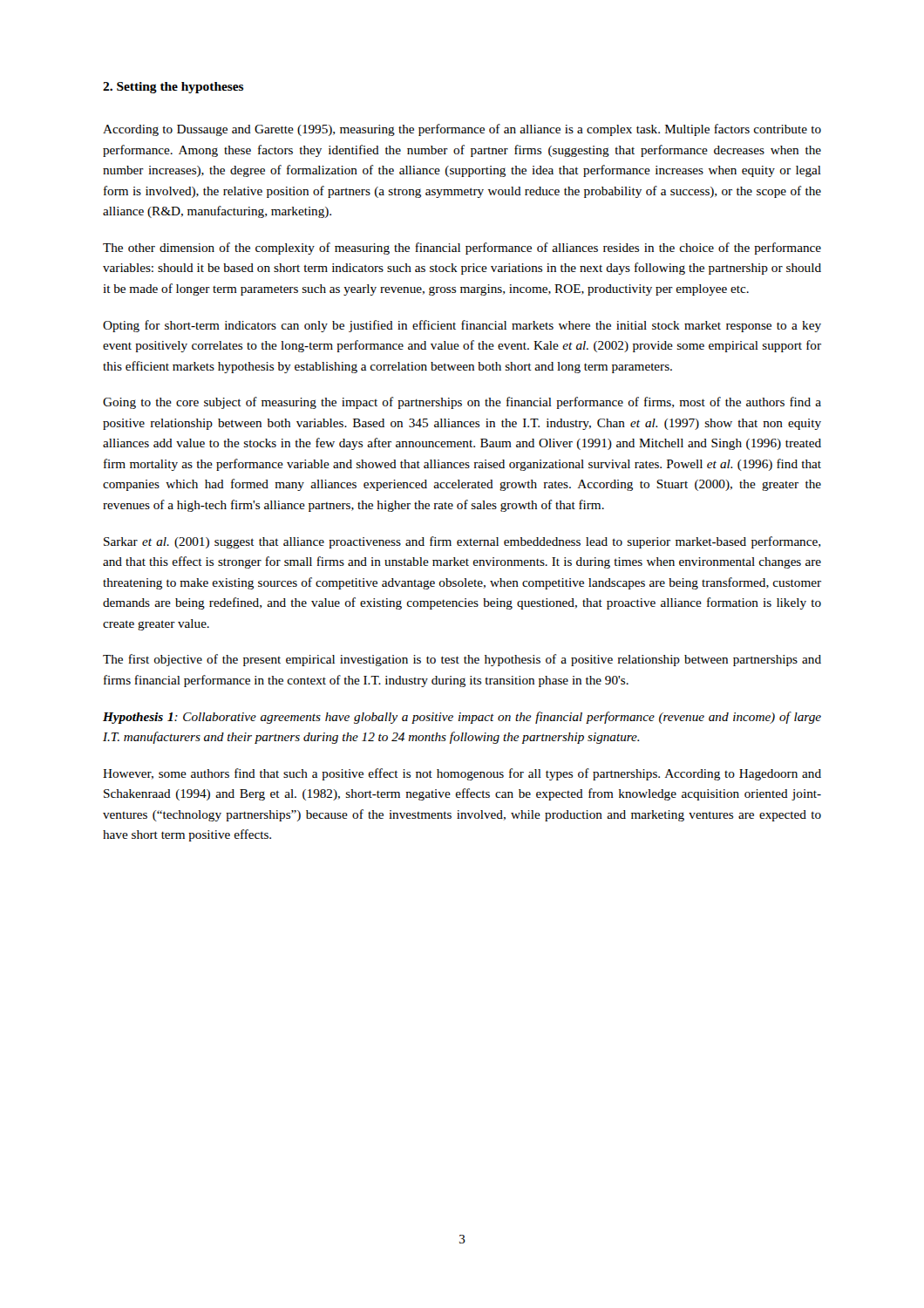The height and width of the screenshot is (1308, 924).
Task: Click on the text starting "The first objective of the present empirical investigation"
Action: [x=462, y=669]
